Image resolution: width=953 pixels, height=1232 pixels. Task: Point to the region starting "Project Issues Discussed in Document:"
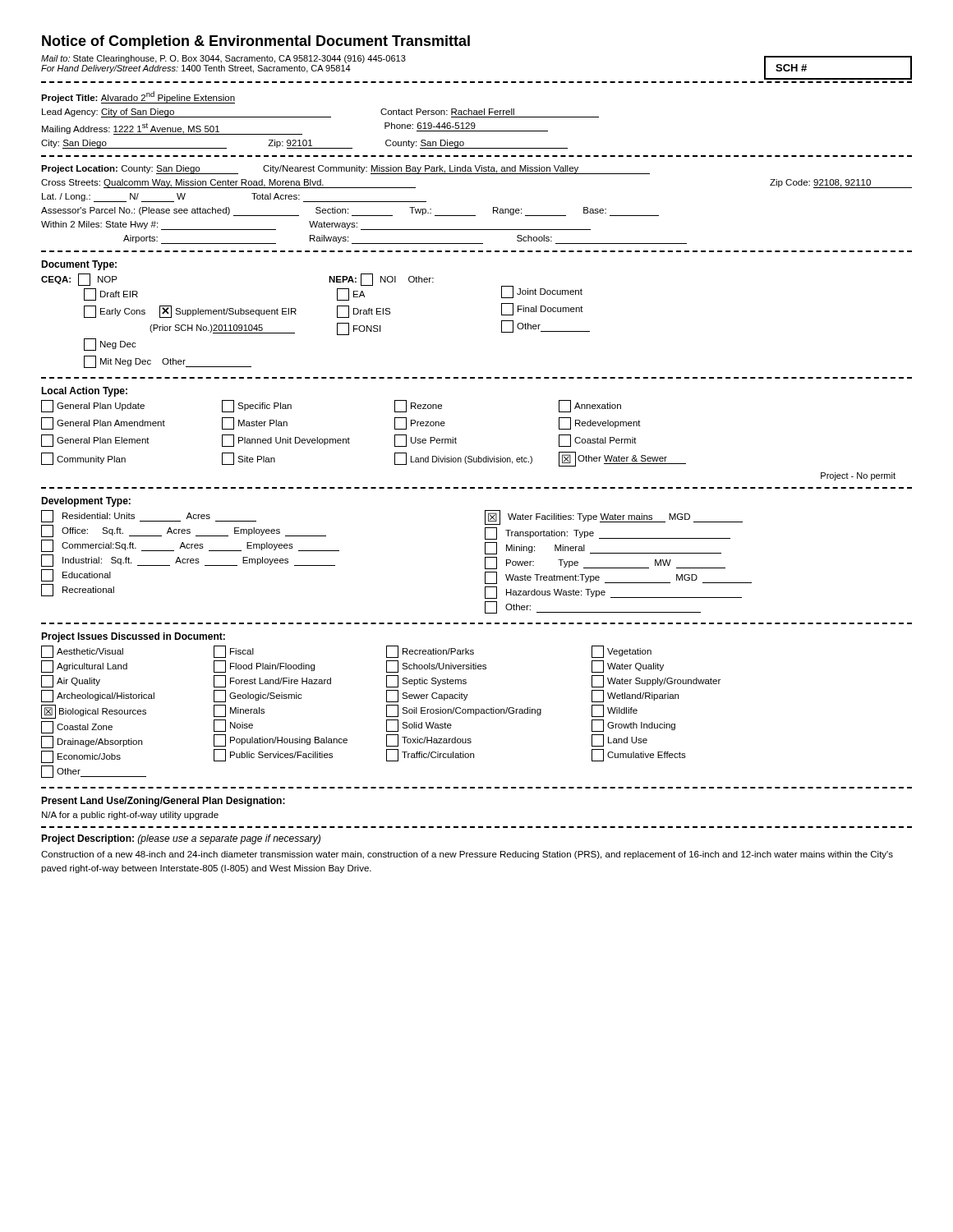pyautogui.click(x=133, y=636)
